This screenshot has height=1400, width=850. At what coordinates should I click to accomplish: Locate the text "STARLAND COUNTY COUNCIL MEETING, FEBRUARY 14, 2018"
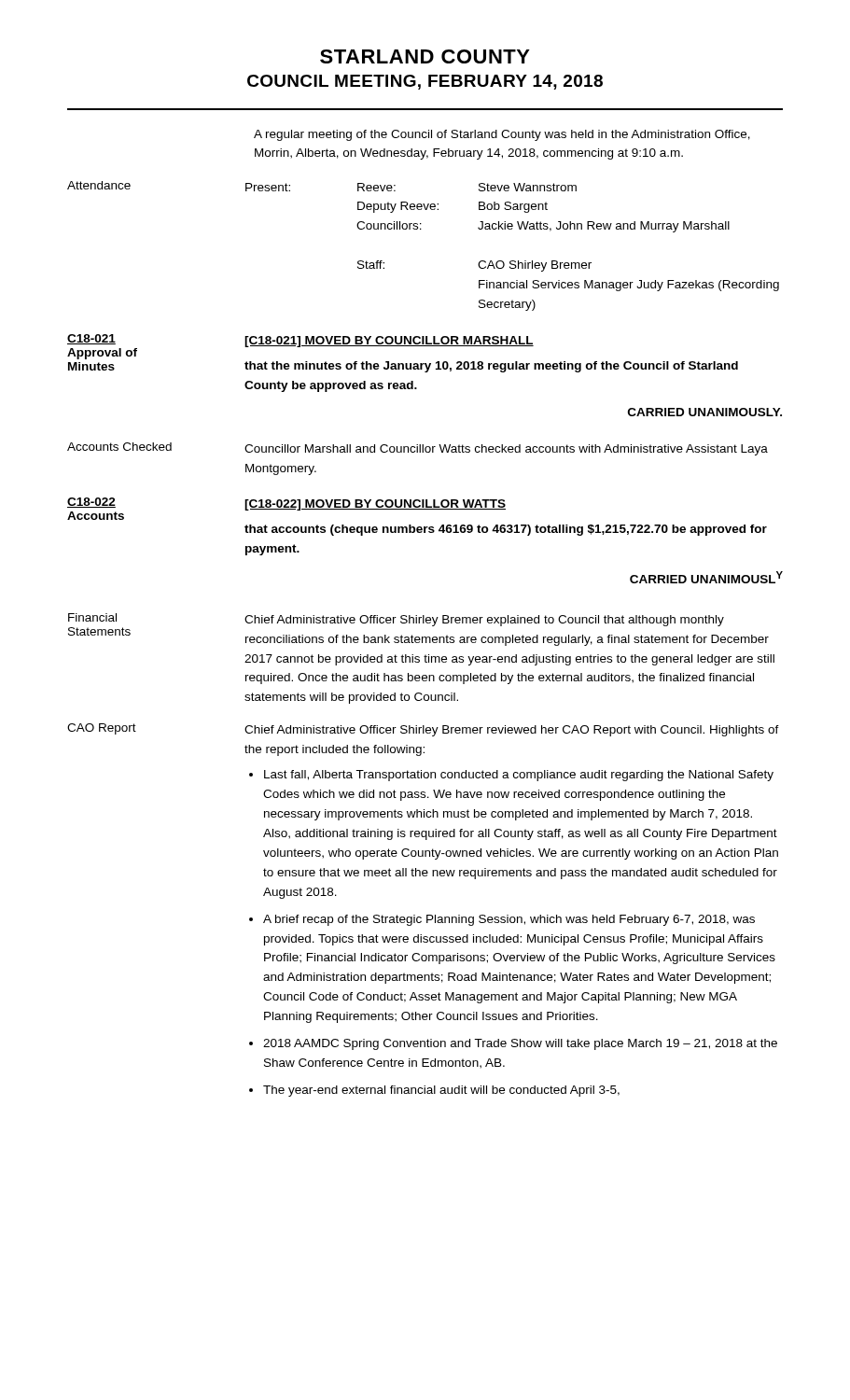(425, 68)
